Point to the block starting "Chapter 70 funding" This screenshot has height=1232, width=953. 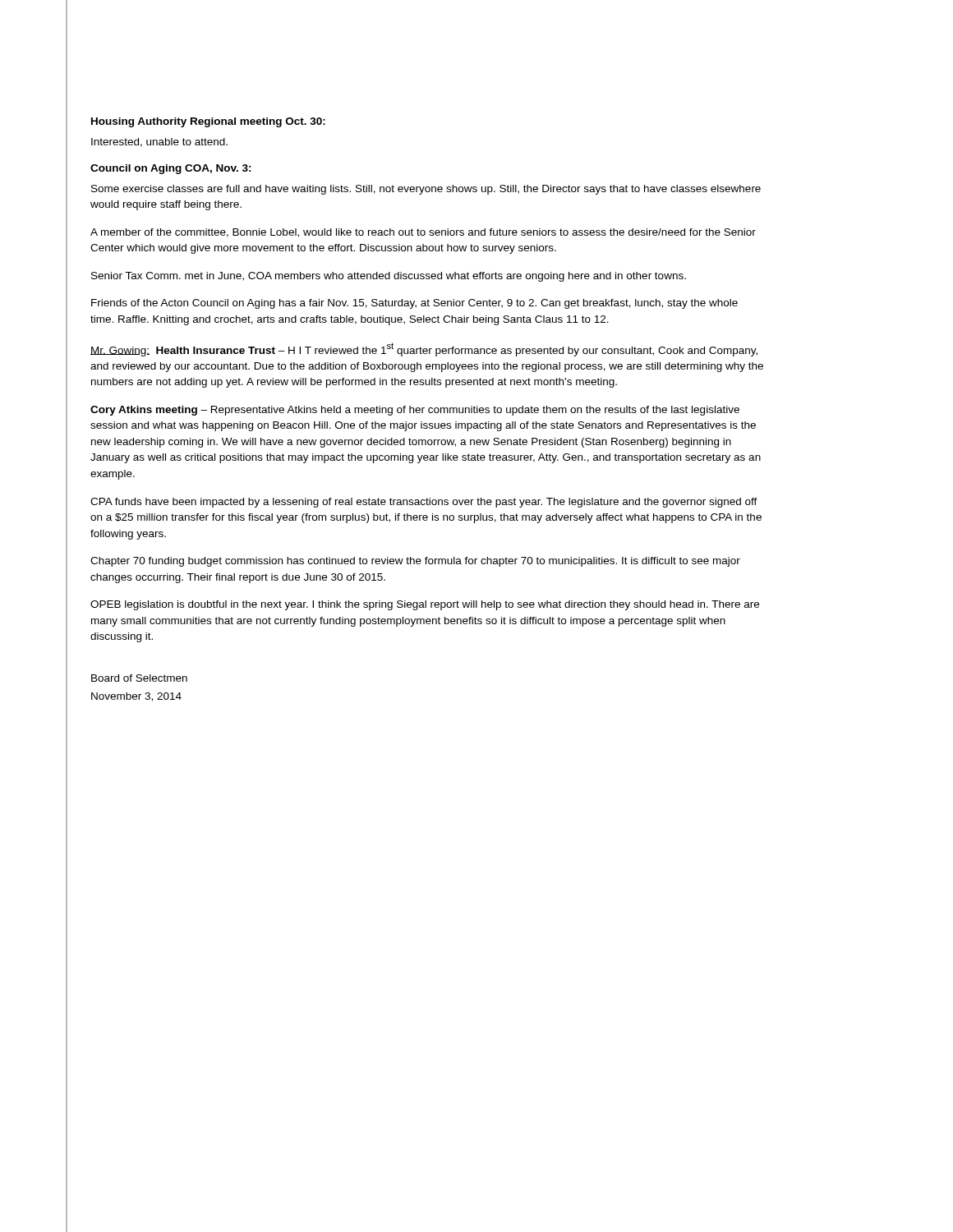tap(427, 569)
